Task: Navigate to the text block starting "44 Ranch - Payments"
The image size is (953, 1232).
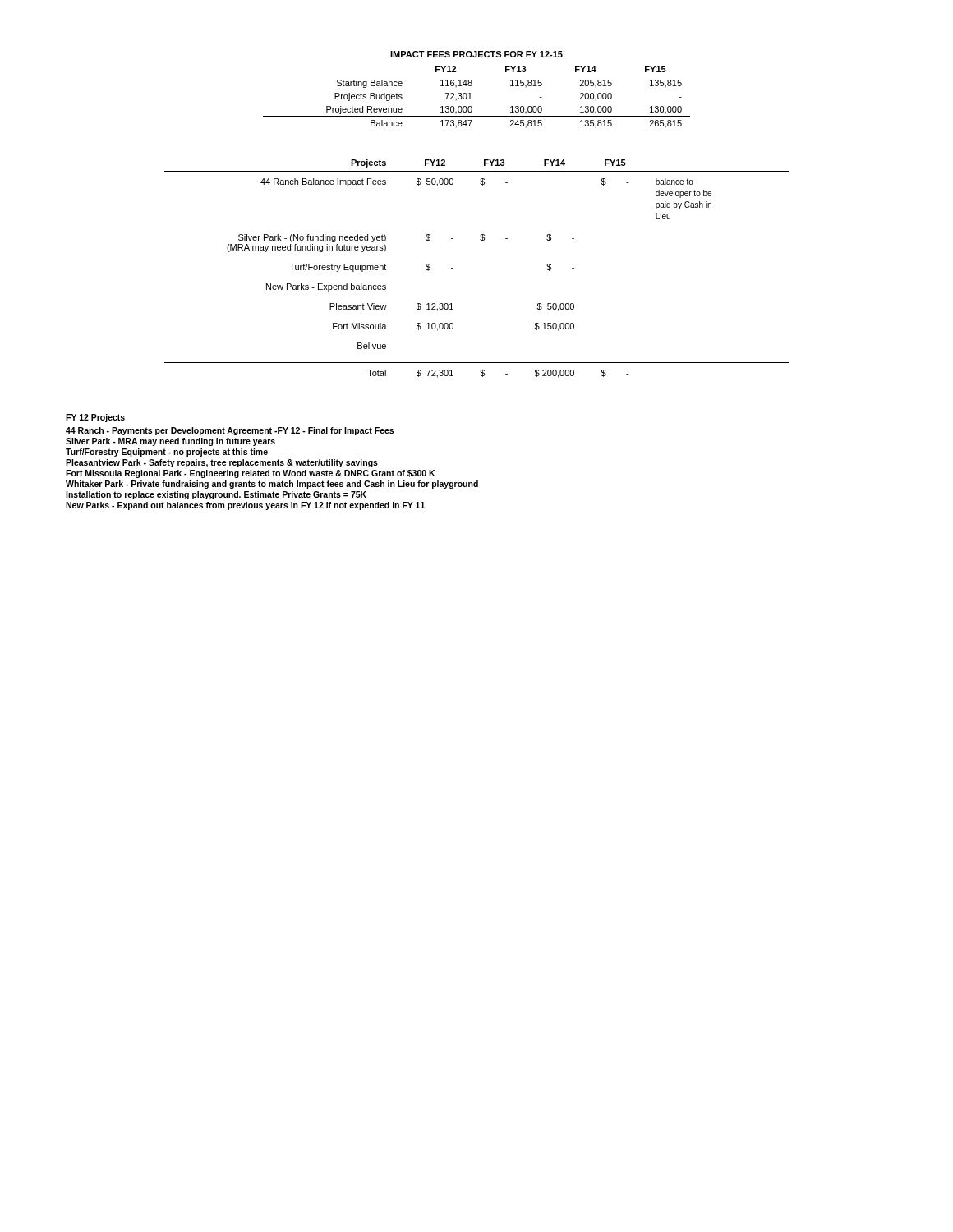Action: coord(230,430)
